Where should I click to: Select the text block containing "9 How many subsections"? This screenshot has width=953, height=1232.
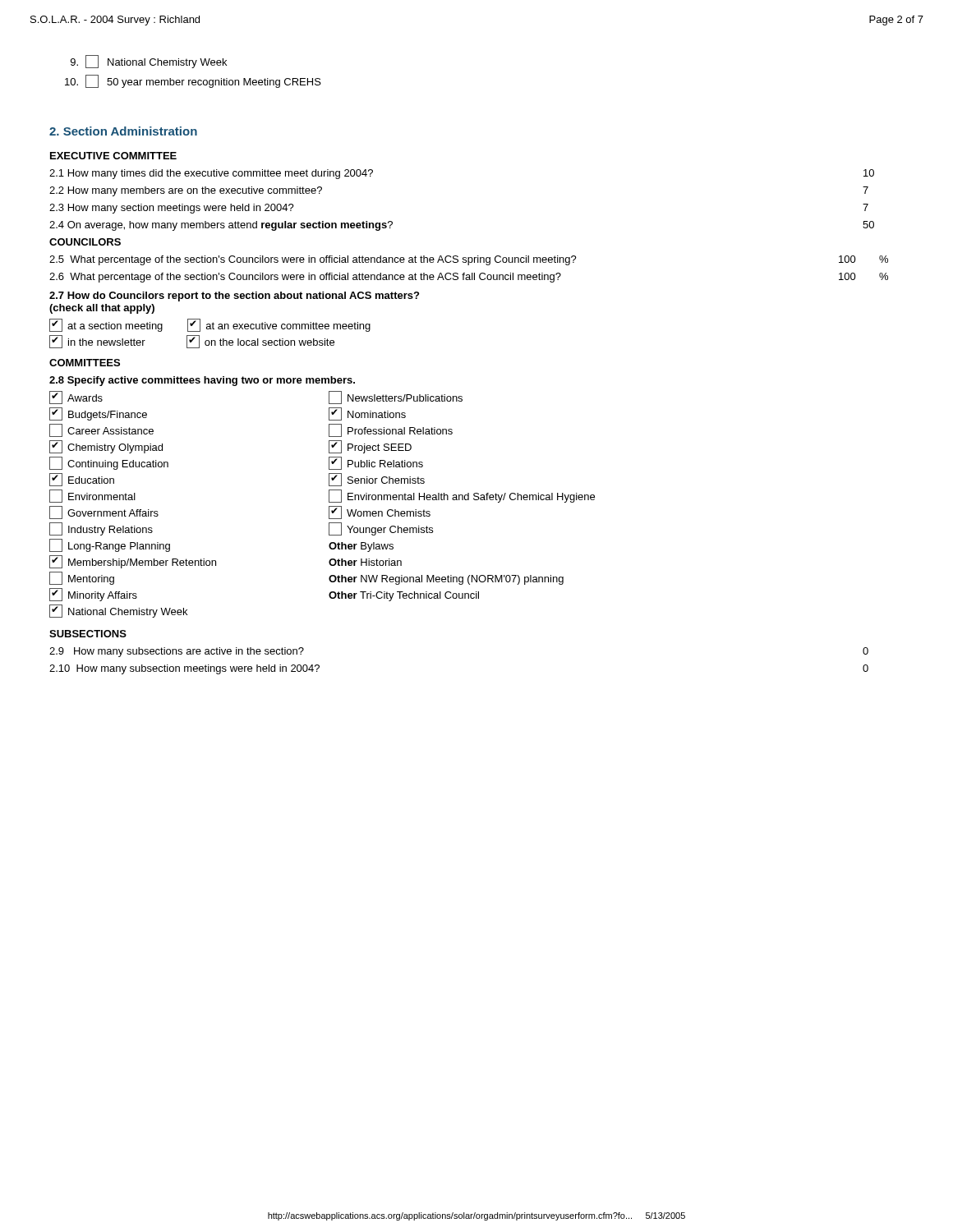tap(173, 652)
